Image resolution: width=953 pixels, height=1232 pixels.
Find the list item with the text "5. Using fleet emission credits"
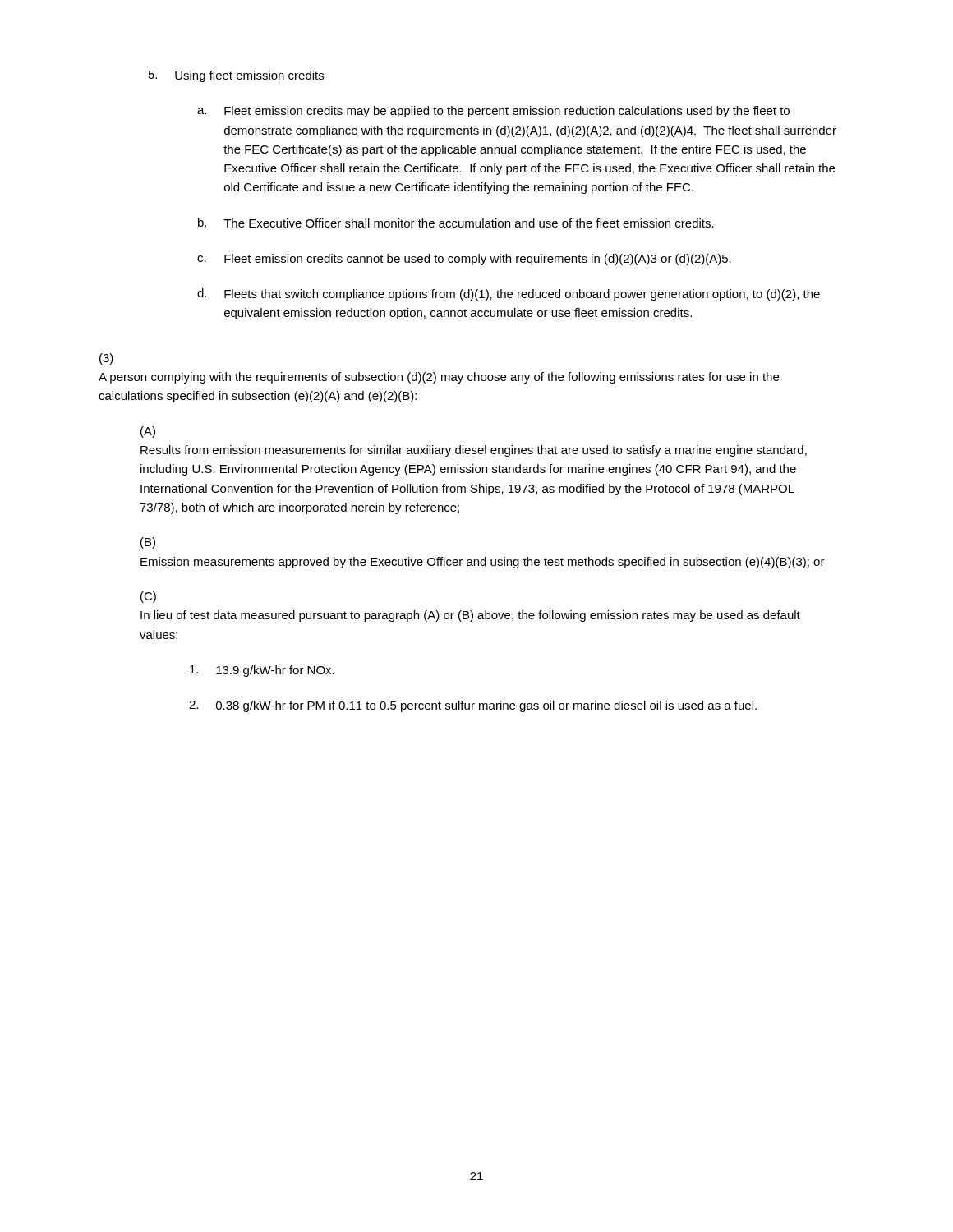(x=236, y=76)
